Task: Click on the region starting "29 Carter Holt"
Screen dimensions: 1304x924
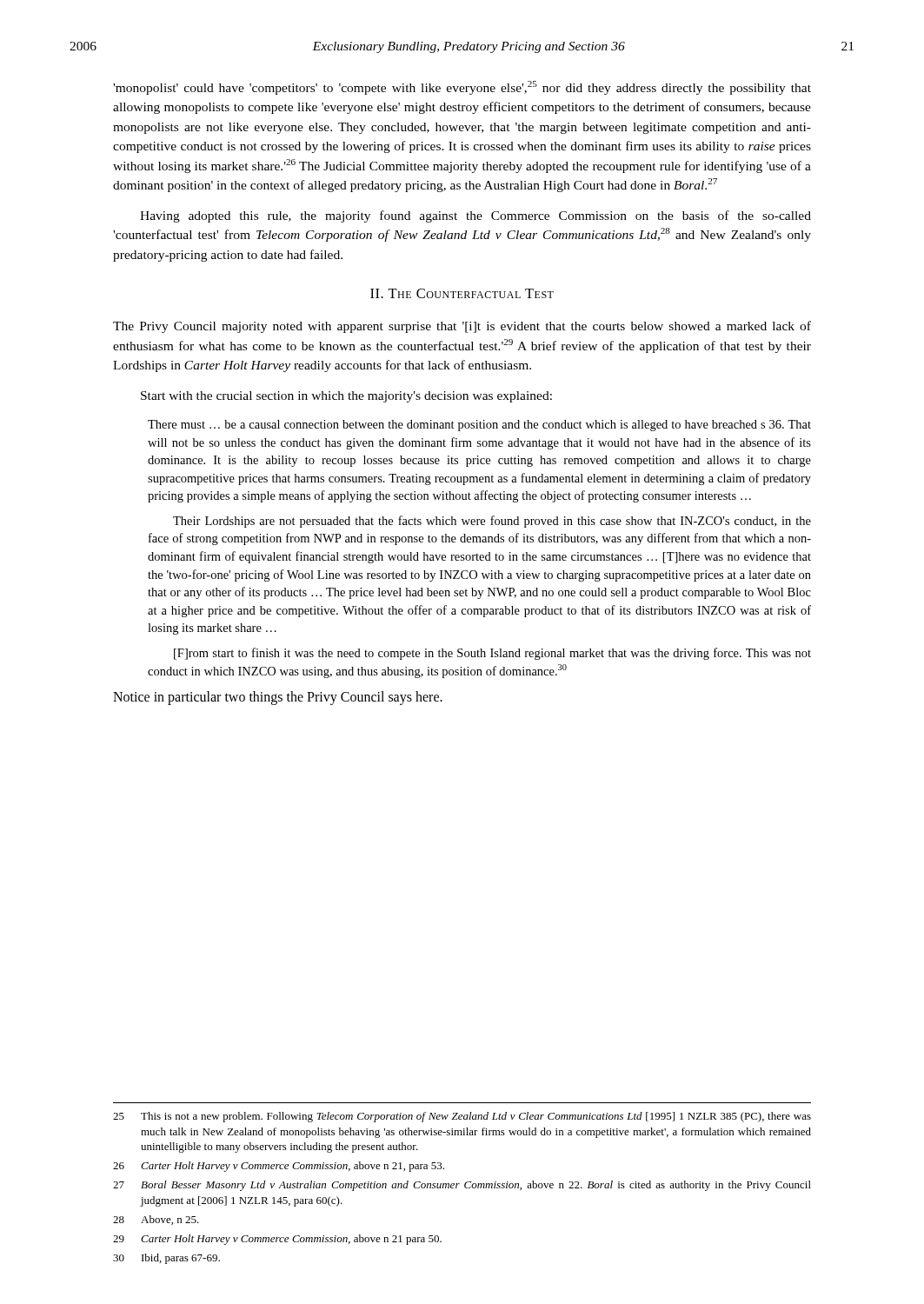Action: click(277, 1240)
